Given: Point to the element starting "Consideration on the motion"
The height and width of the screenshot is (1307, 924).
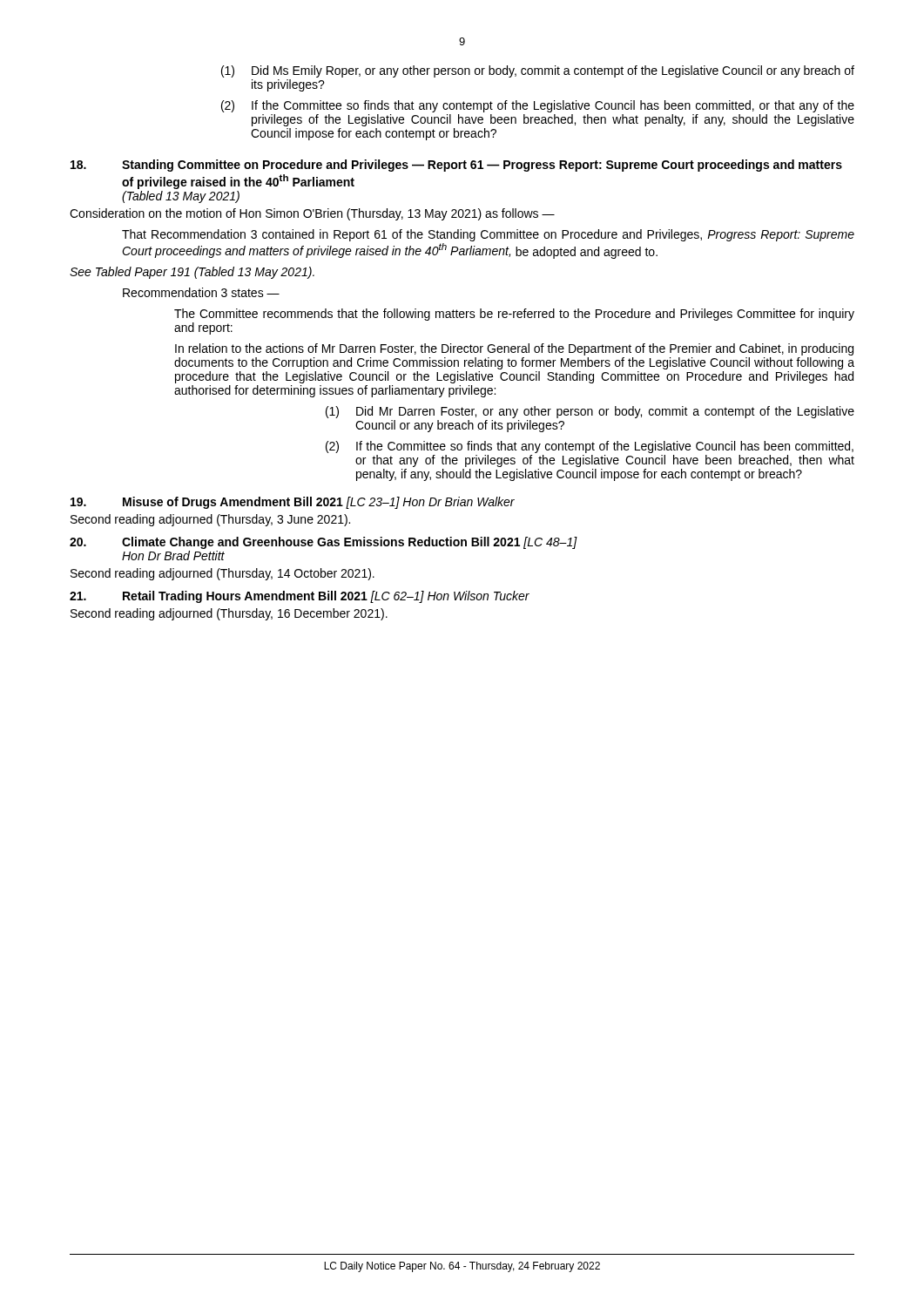Looking at the screenshot, I should tap(312, 213).
